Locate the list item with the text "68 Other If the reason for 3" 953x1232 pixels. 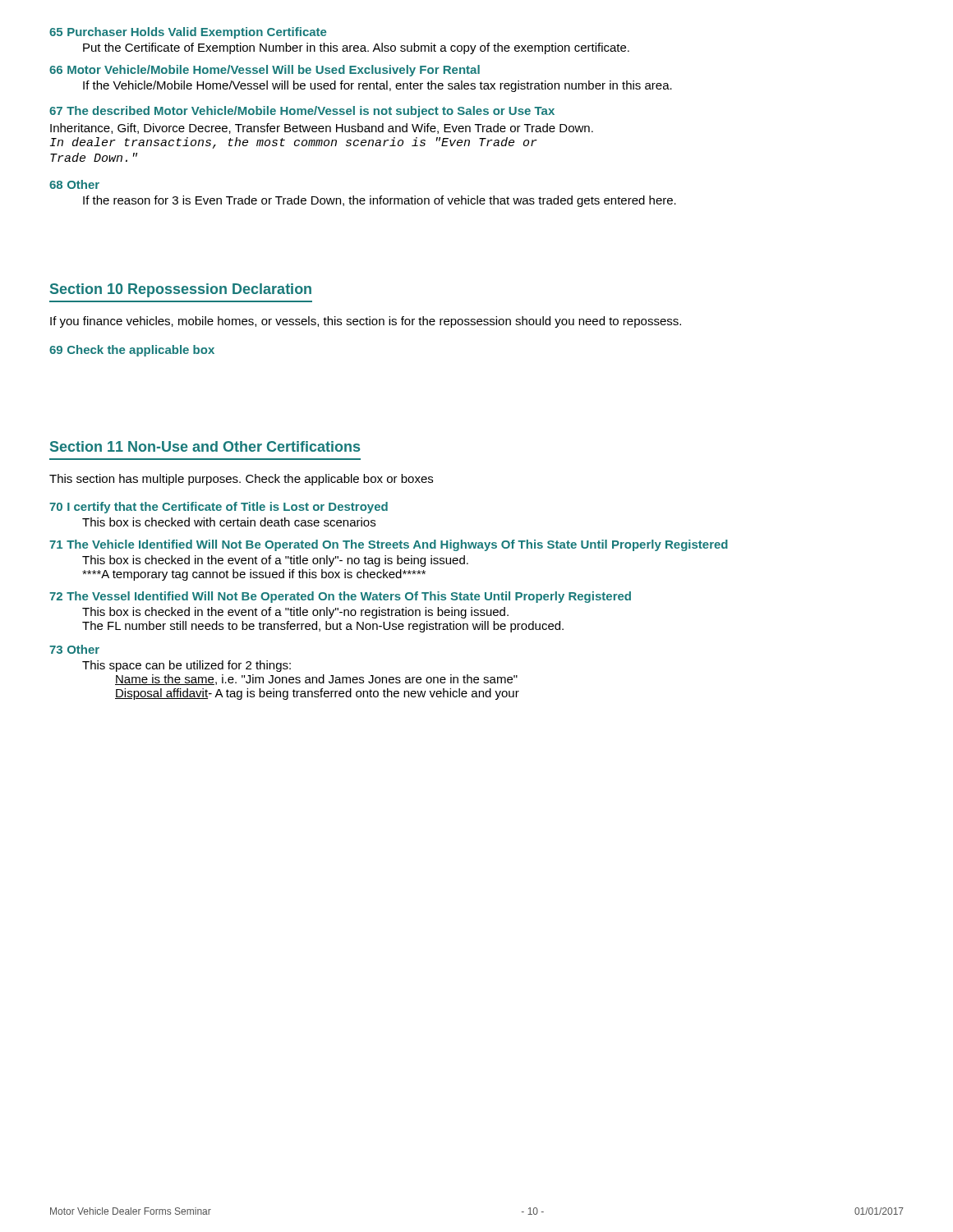click(x=476, y=192)
